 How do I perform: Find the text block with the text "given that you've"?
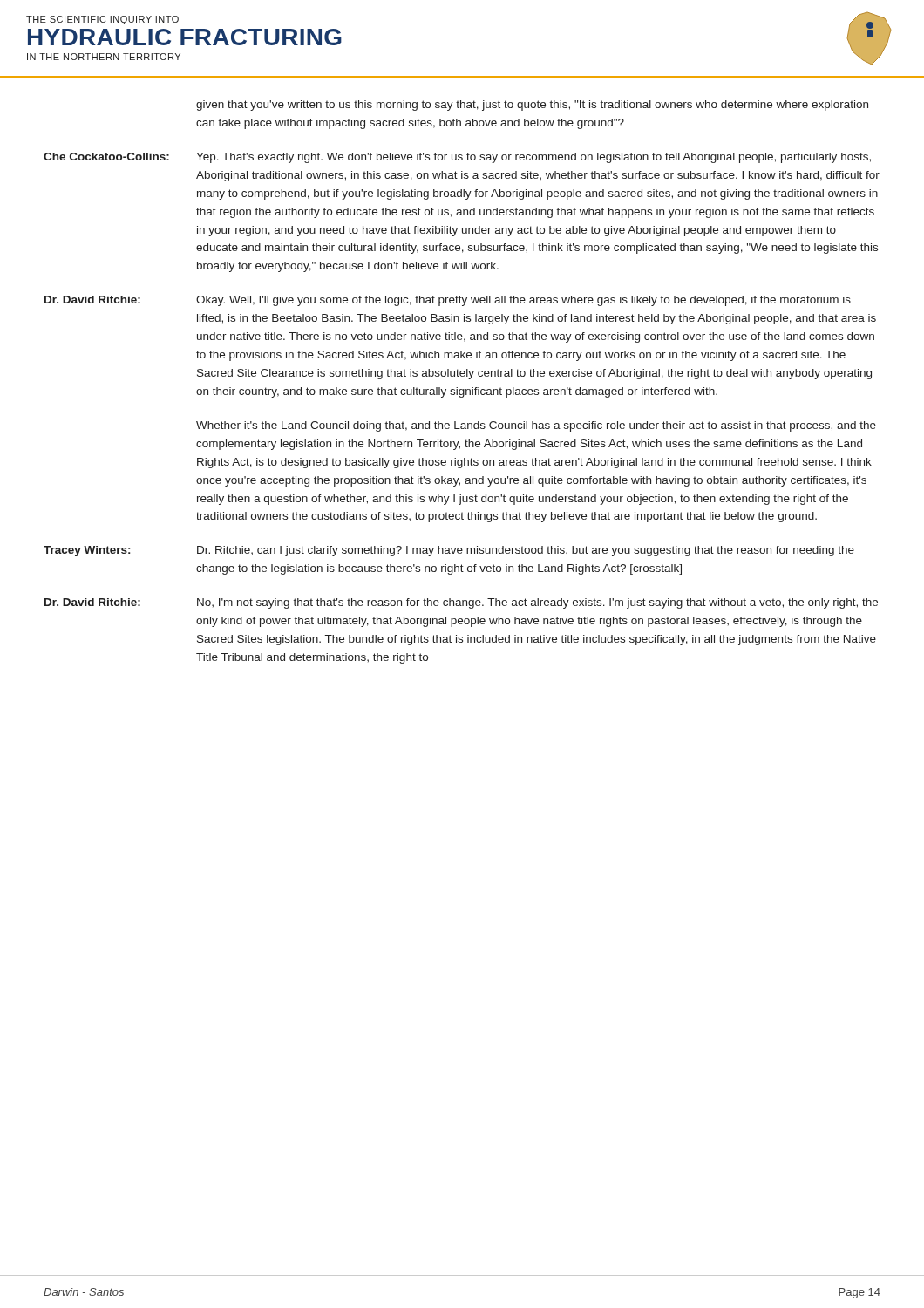point(462,114)
